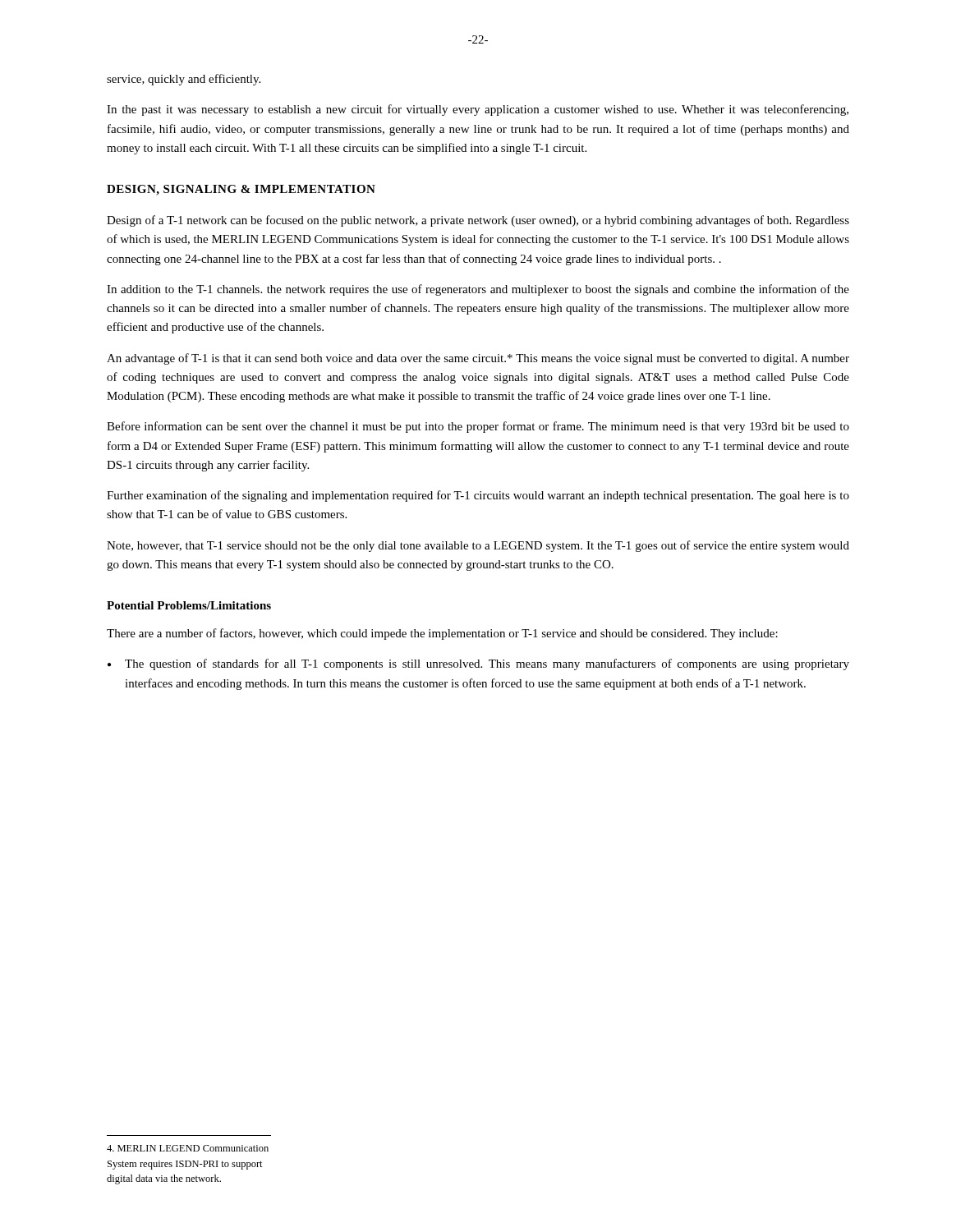Navigate to the block starting "Note, however, that T-1 service"
The height and width of the screenshot is (1232, 956).
tap(478, 555)
